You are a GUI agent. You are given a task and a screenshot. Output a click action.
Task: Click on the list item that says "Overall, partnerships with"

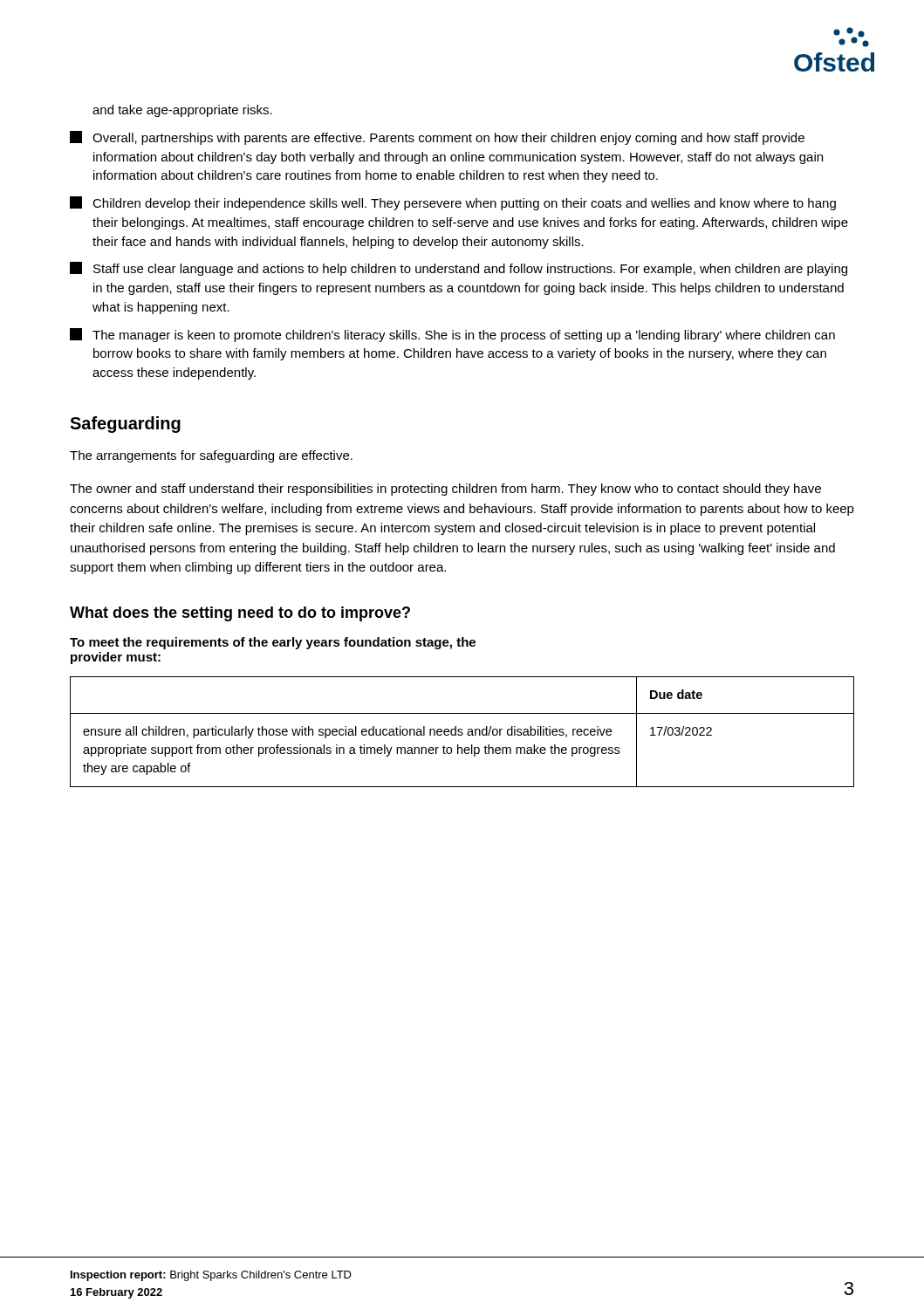[x=462, y=156]
